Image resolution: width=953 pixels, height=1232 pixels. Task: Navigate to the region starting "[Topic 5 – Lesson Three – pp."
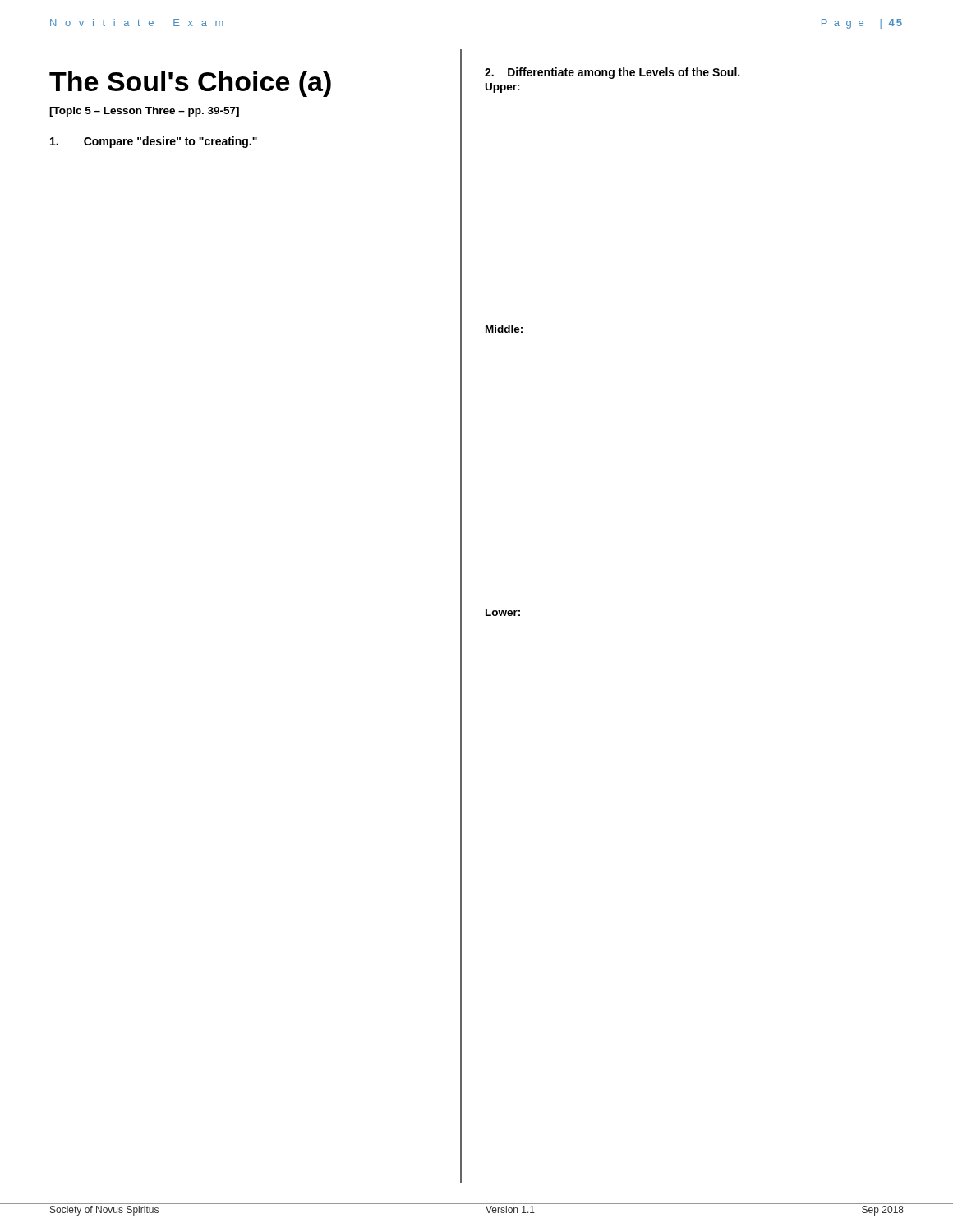[x=144, y=111]
